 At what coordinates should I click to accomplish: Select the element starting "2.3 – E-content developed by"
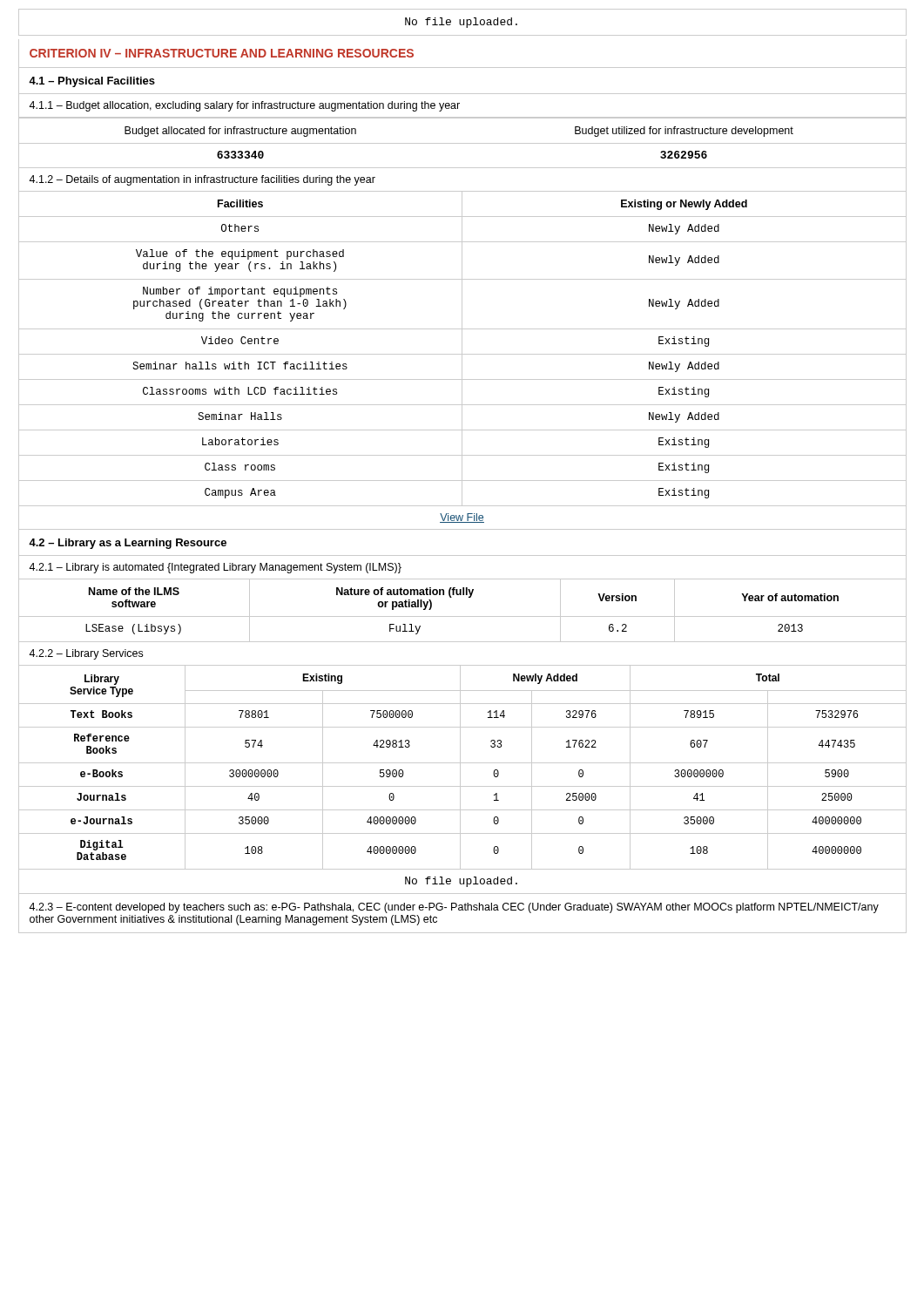(454, 913)
